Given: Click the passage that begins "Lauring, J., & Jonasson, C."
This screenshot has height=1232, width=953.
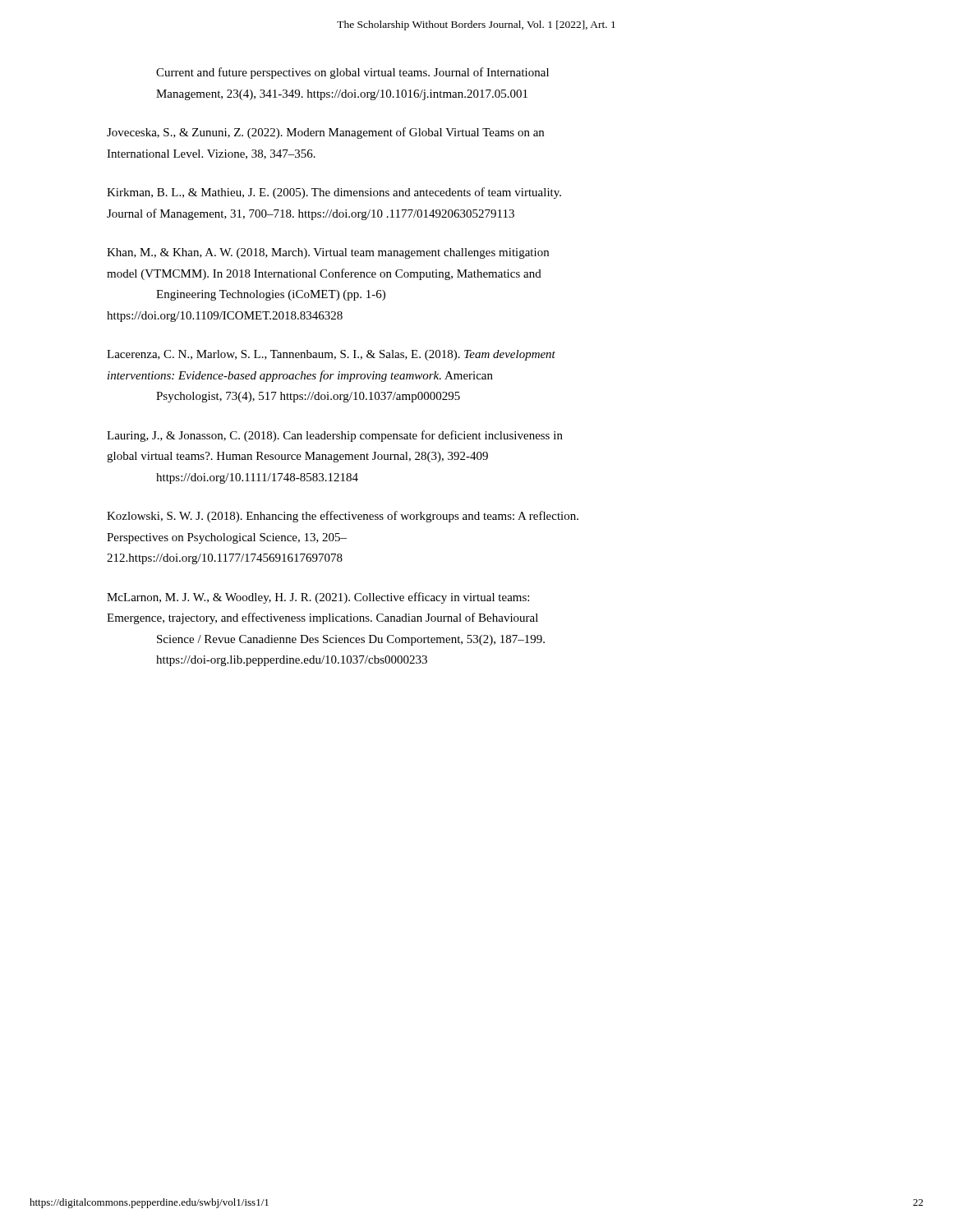Looking at the screenshot, I should point(335,458).
